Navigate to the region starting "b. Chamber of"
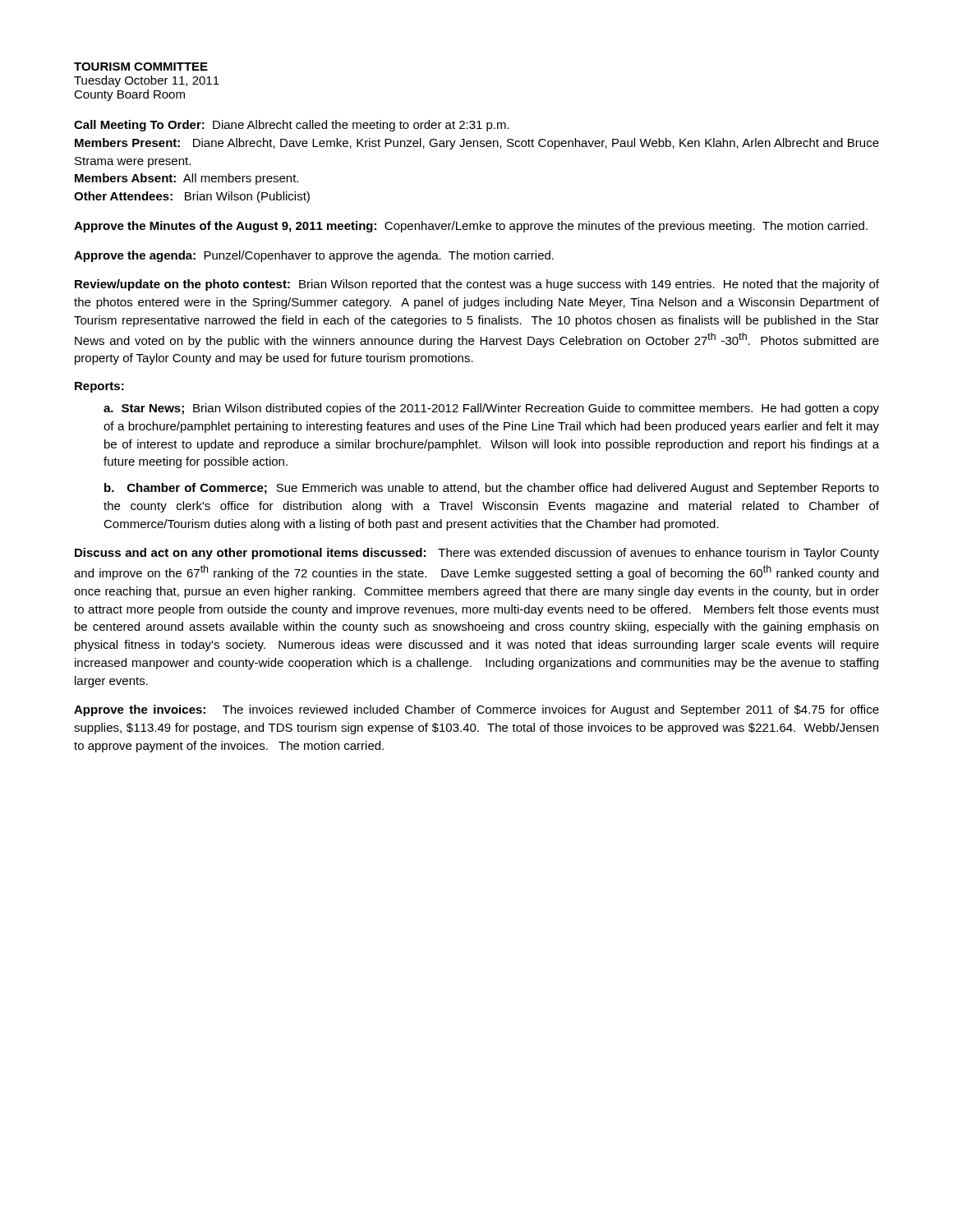The height and width of the screenshot is (1232, 953). [491, 505]
